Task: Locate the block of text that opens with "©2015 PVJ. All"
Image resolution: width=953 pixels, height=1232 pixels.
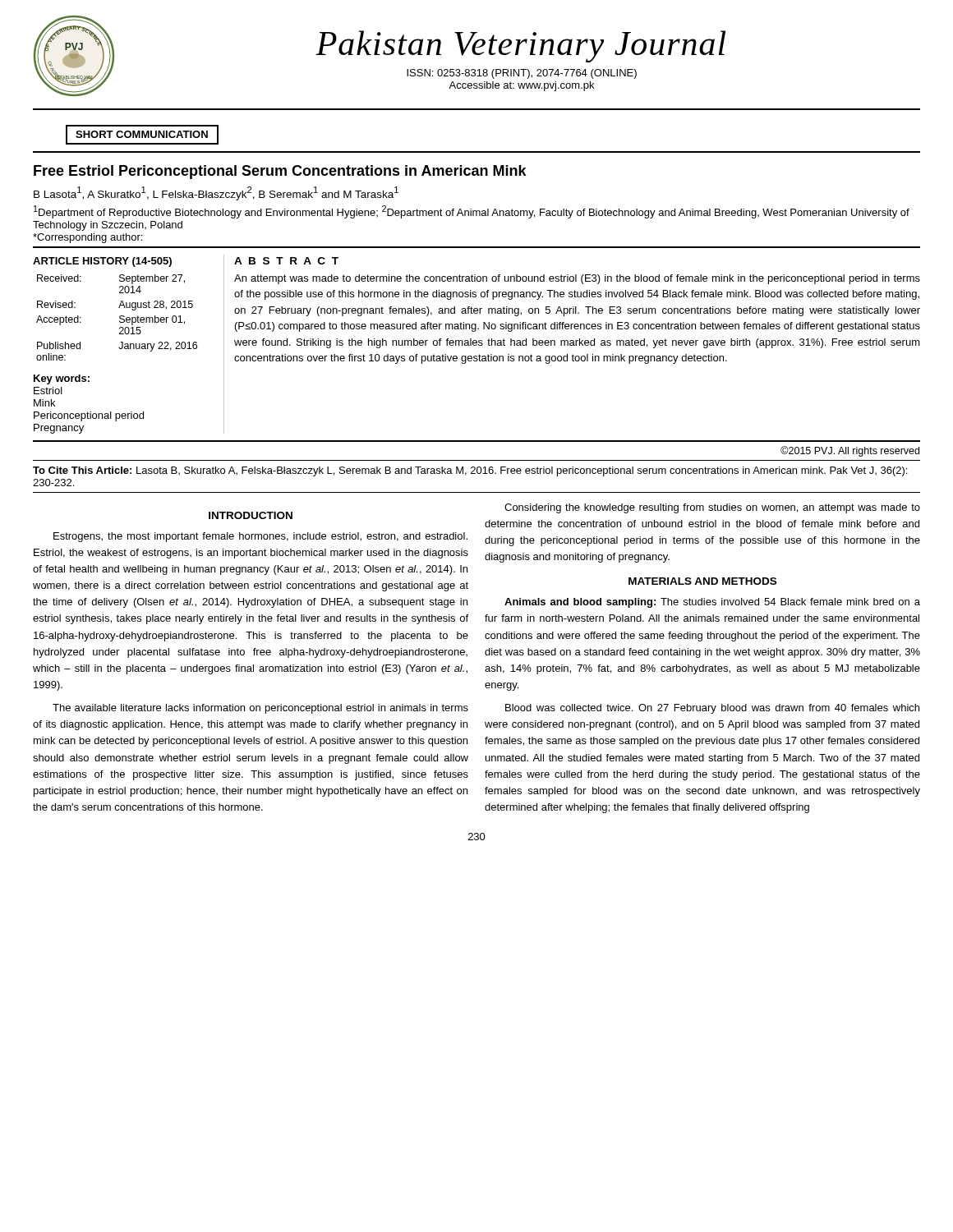Action: [850, 451]
